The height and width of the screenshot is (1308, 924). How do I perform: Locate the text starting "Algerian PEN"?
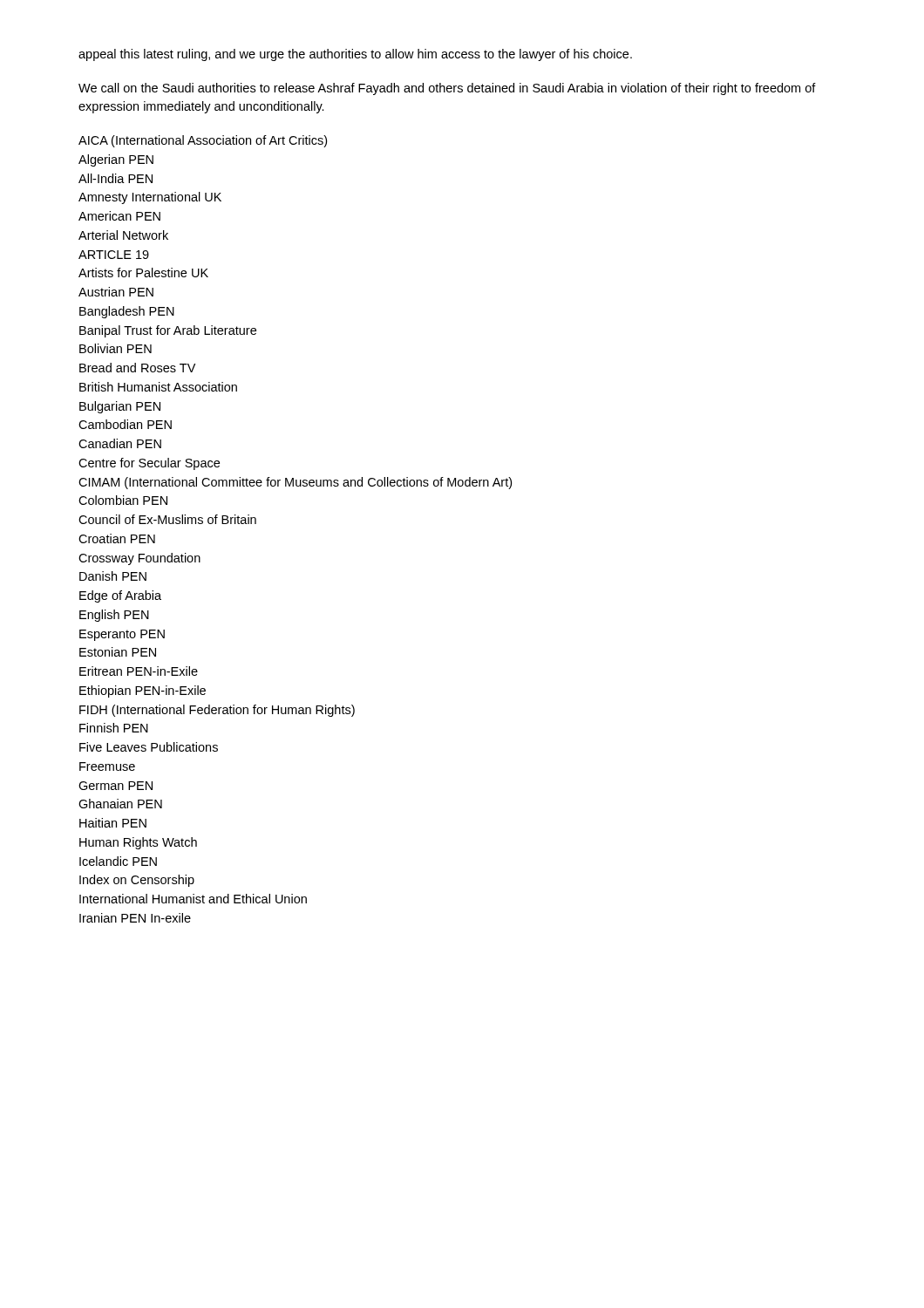click(x=116, y=159)
